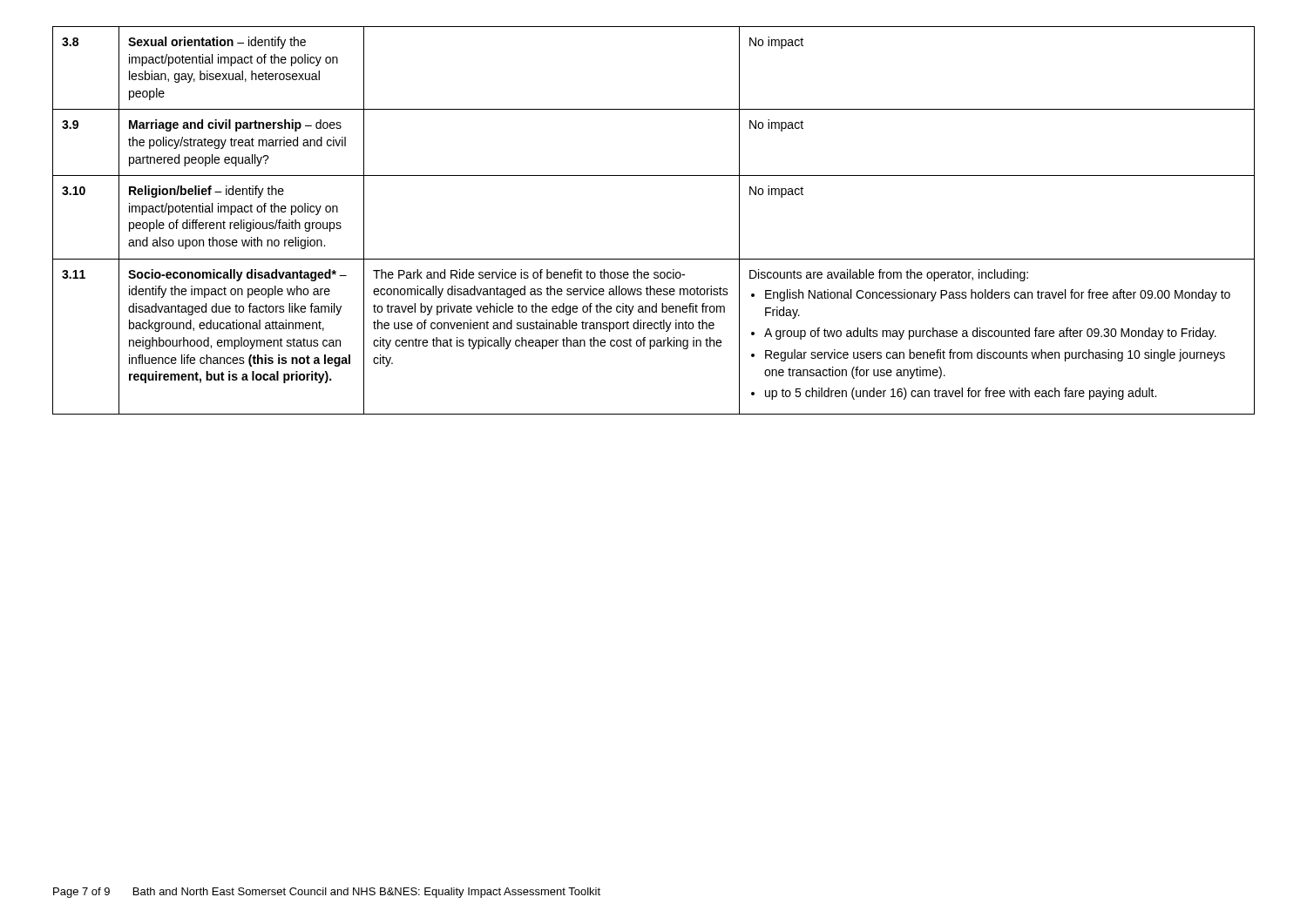Find the table that mentions "The Park and Ride"
1307x924 pixels.
654,440
